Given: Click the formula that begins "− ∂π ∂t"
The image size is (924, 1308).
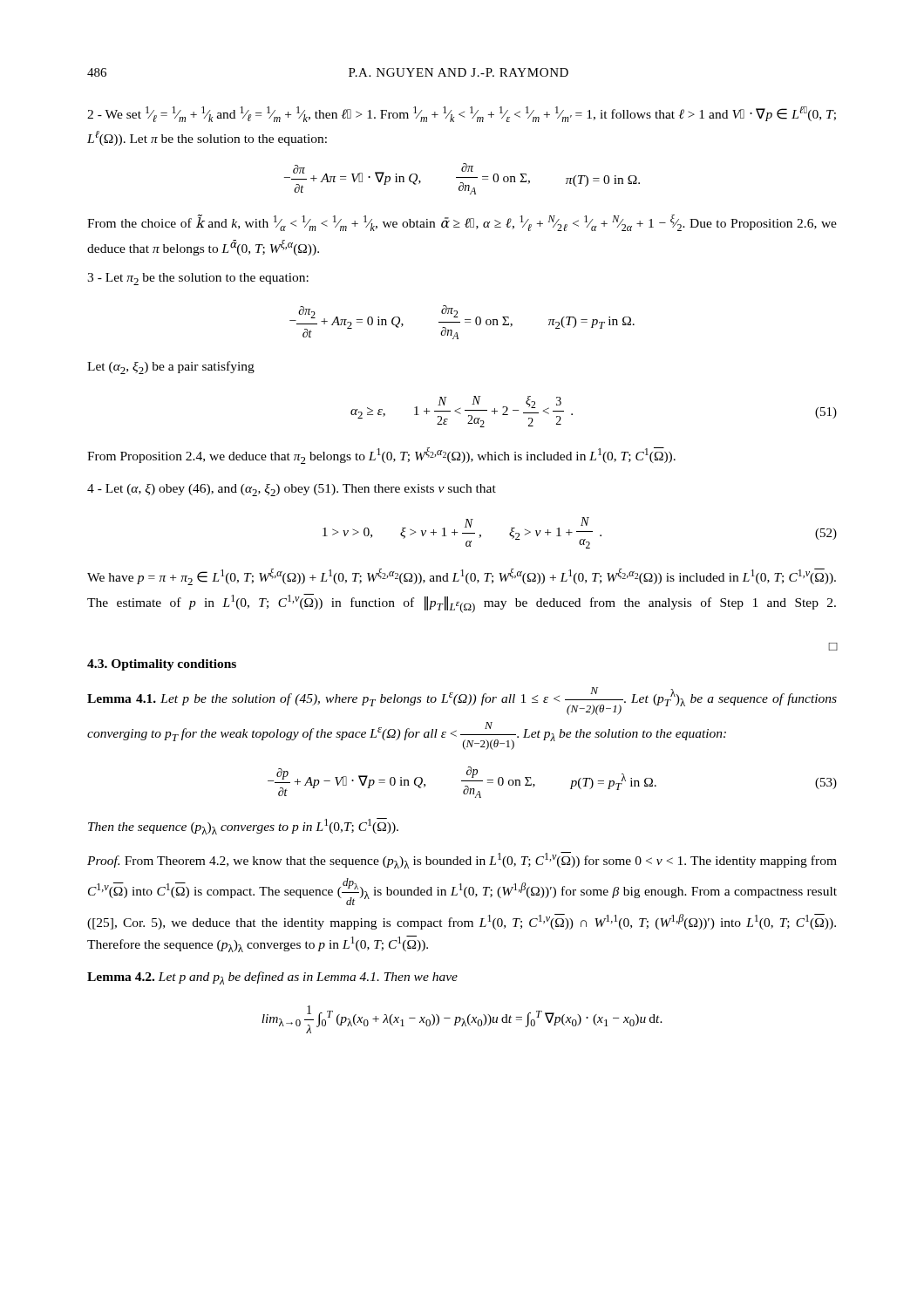Looking at the screenshot, I should click(462, 179).
